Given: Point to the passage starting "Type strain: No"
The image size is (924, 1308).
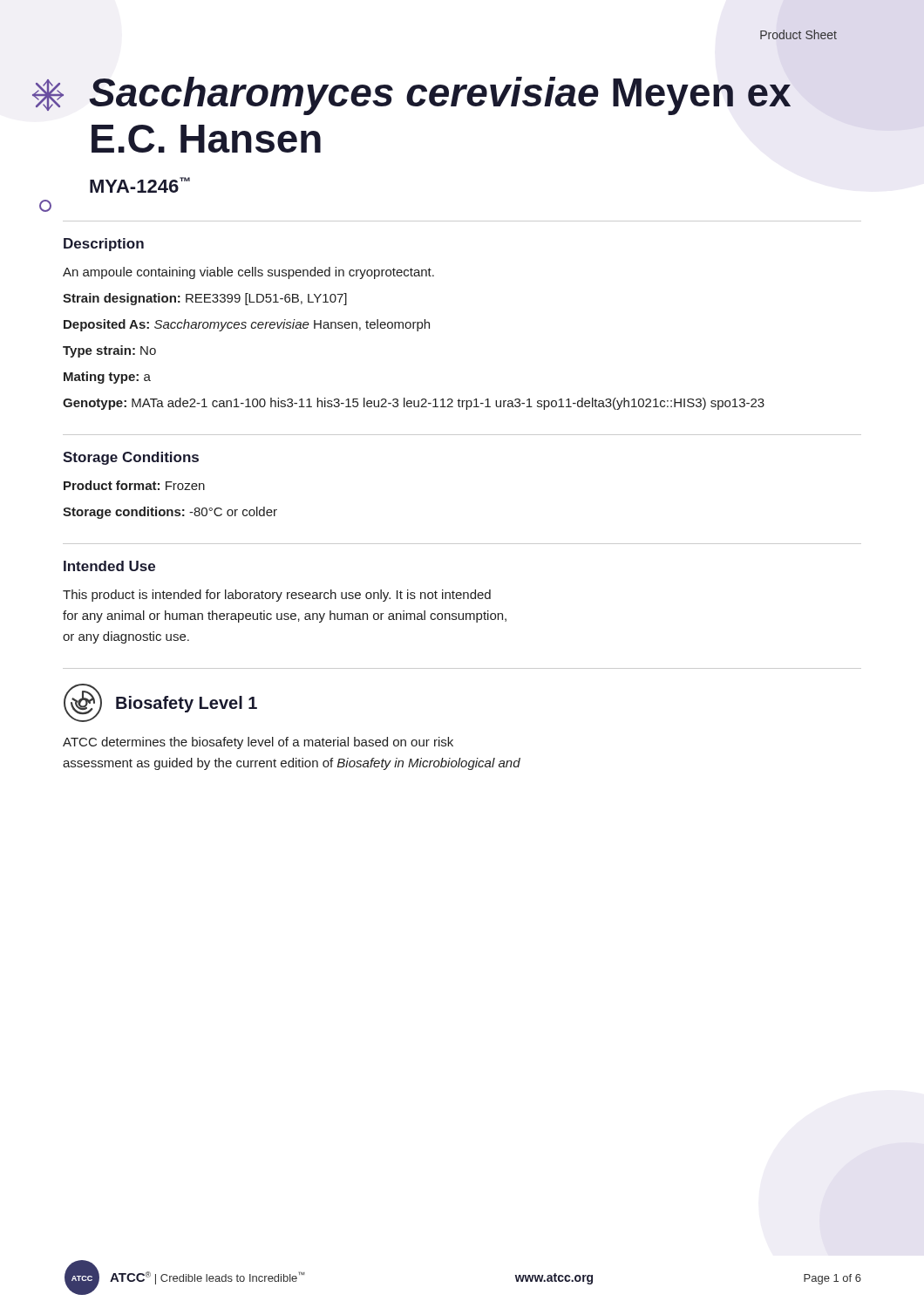Looking at the screenshot, I should tap(109, 350).
